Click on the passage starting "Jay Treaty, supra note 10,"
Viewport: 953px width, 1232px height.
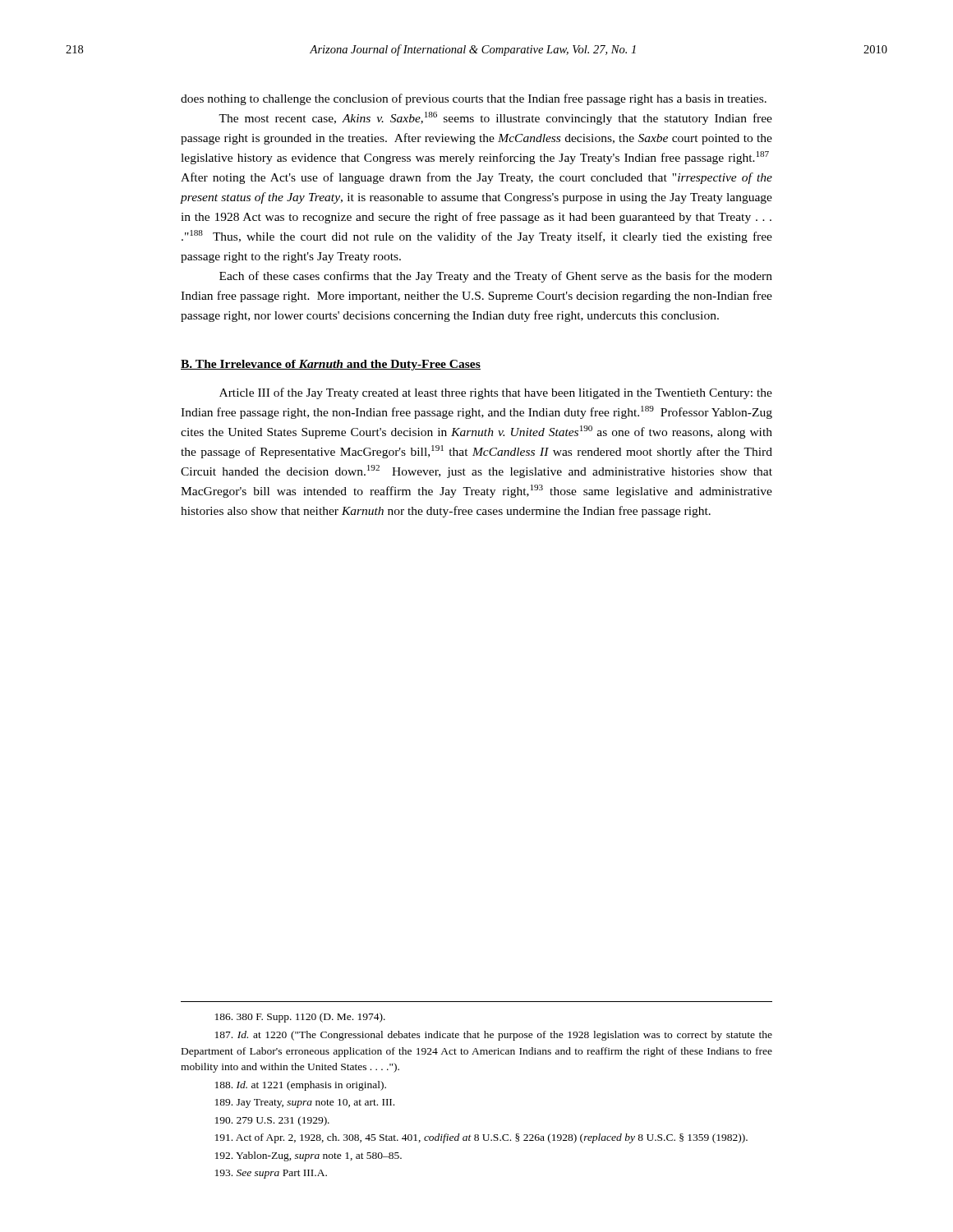pos(305,1103)
